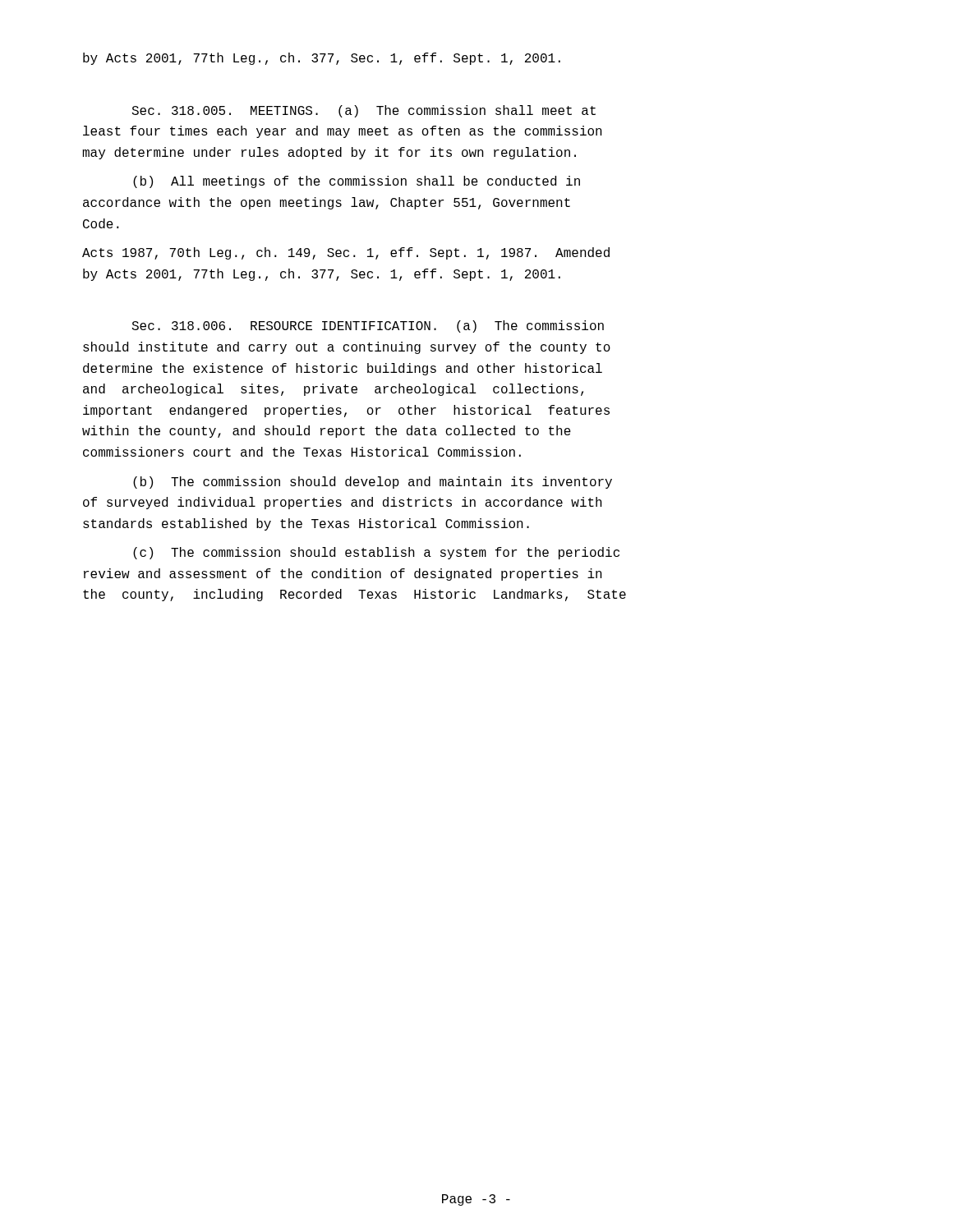Find the text block with the text "Sec. 318.006. RESOURCE IDENTIFICATION."

346,390
